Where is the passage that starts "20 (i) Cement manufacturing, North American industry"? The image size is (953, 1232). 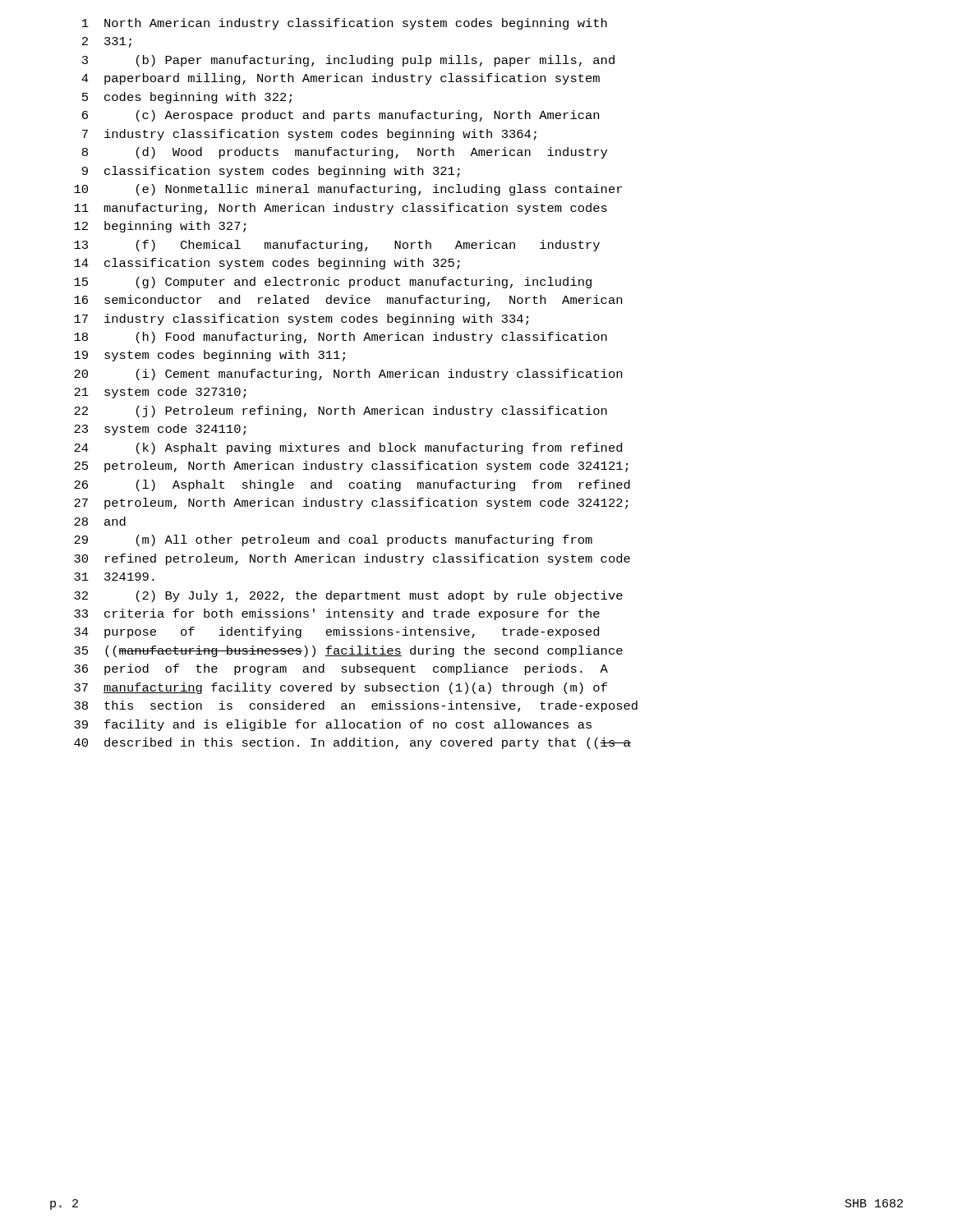coord(476,384)
